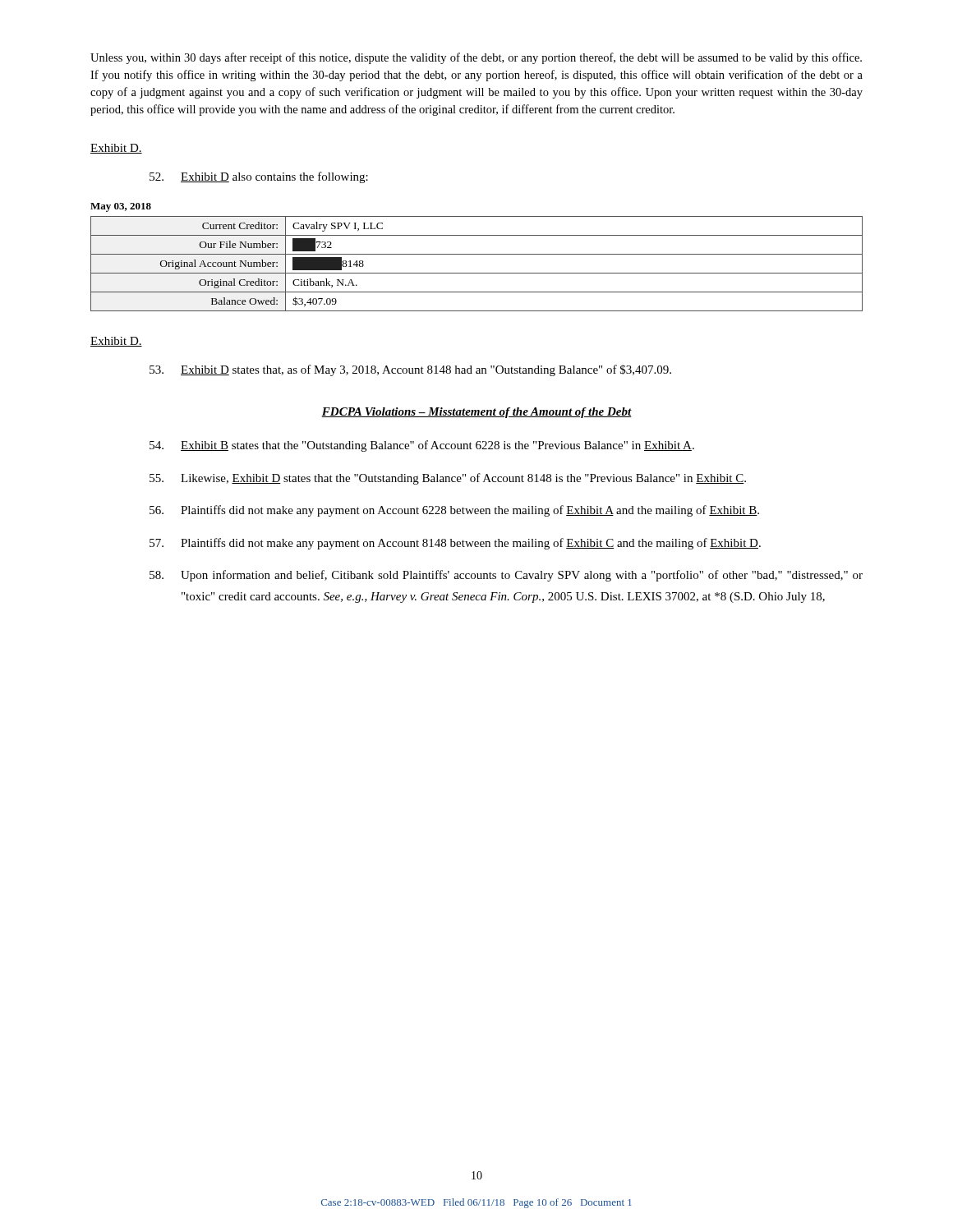Screen dimensions: 1232x953
Task: Select the text block that says "Exhibit D also contains the"
Action: 259,177
